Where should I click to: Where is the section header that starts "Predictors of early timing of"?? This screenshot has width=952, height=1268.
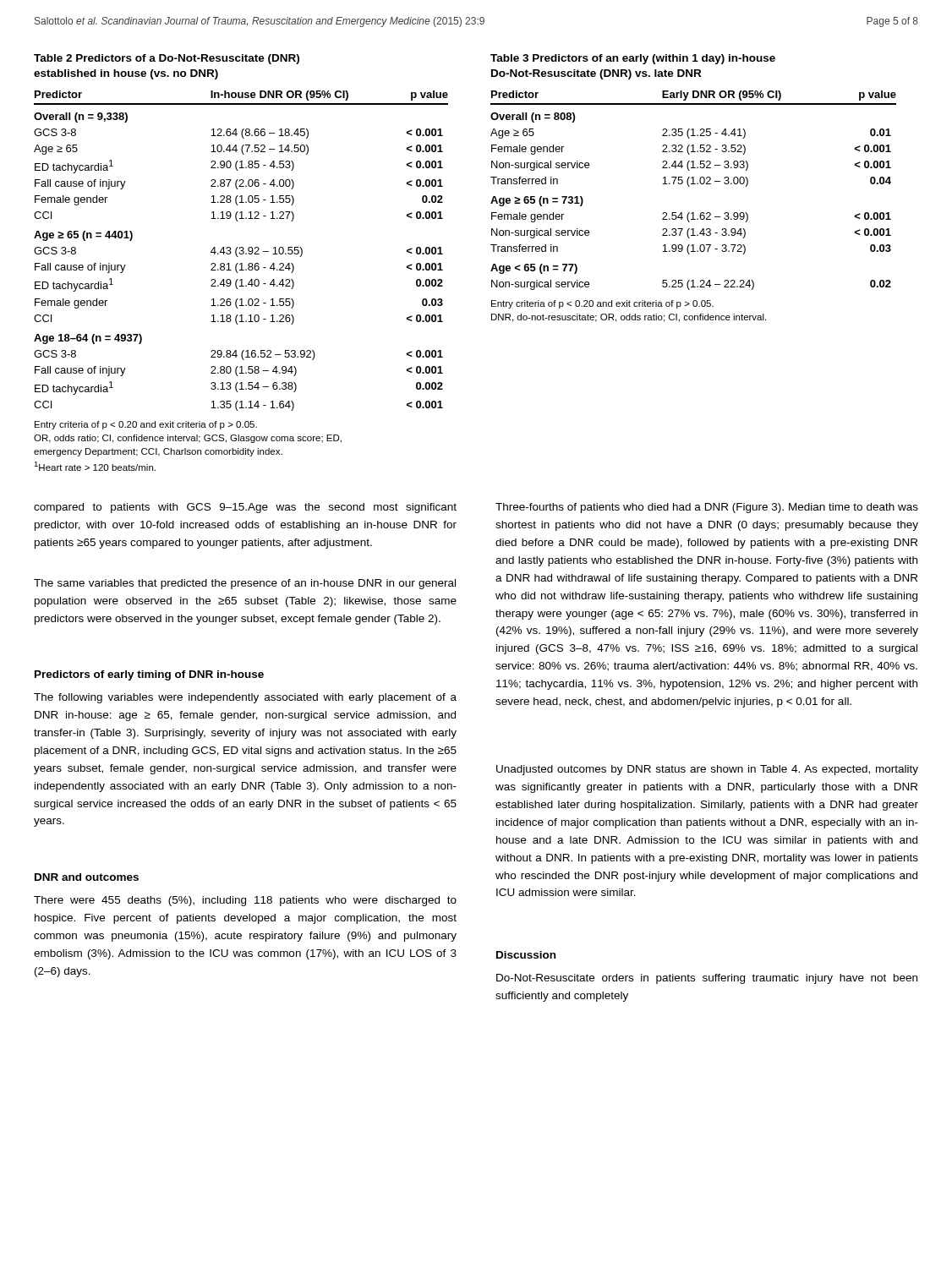pos(149,674)
